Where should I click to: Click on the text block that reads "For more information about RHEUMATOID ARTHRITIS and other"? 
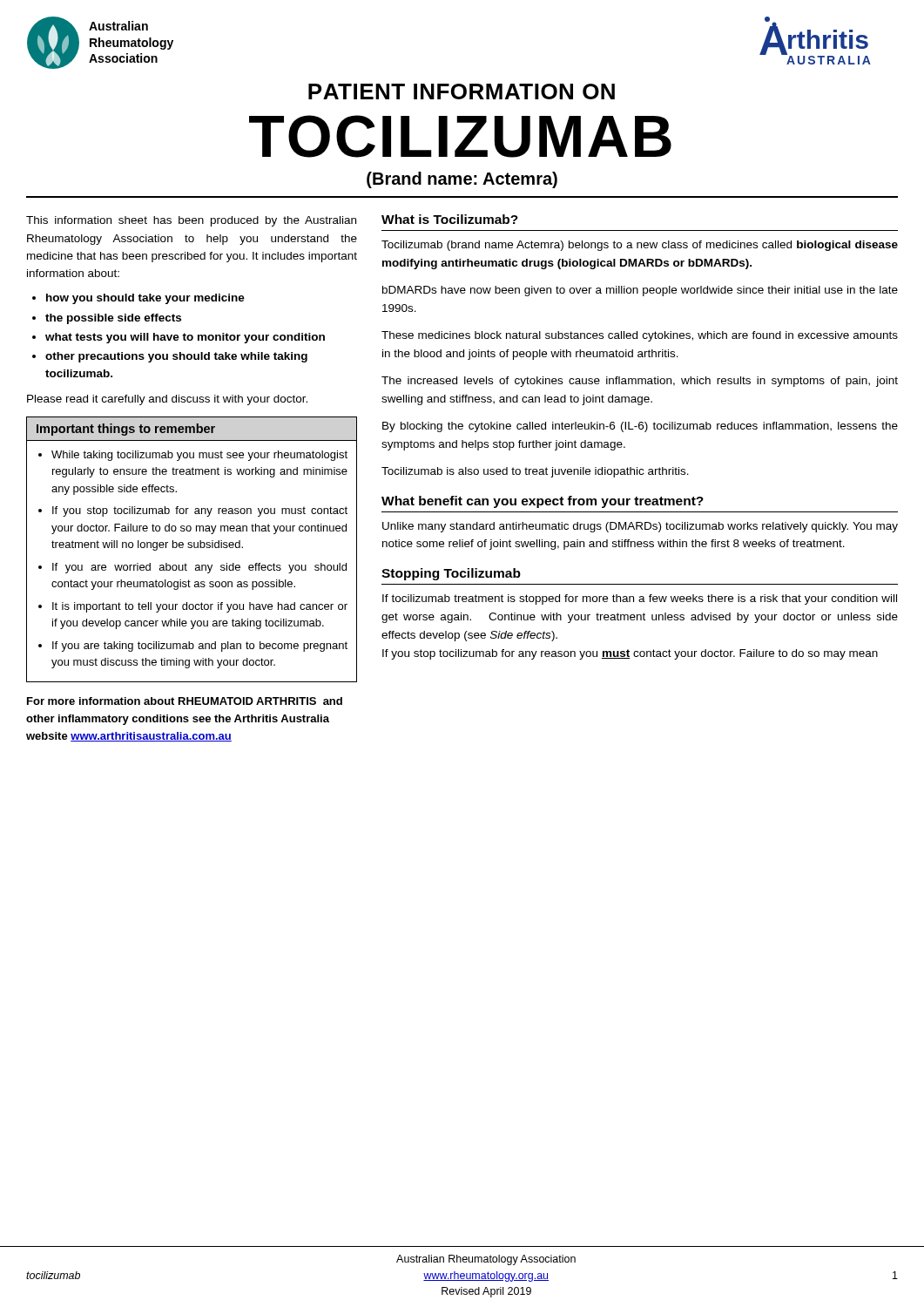[x=185, y=718]
